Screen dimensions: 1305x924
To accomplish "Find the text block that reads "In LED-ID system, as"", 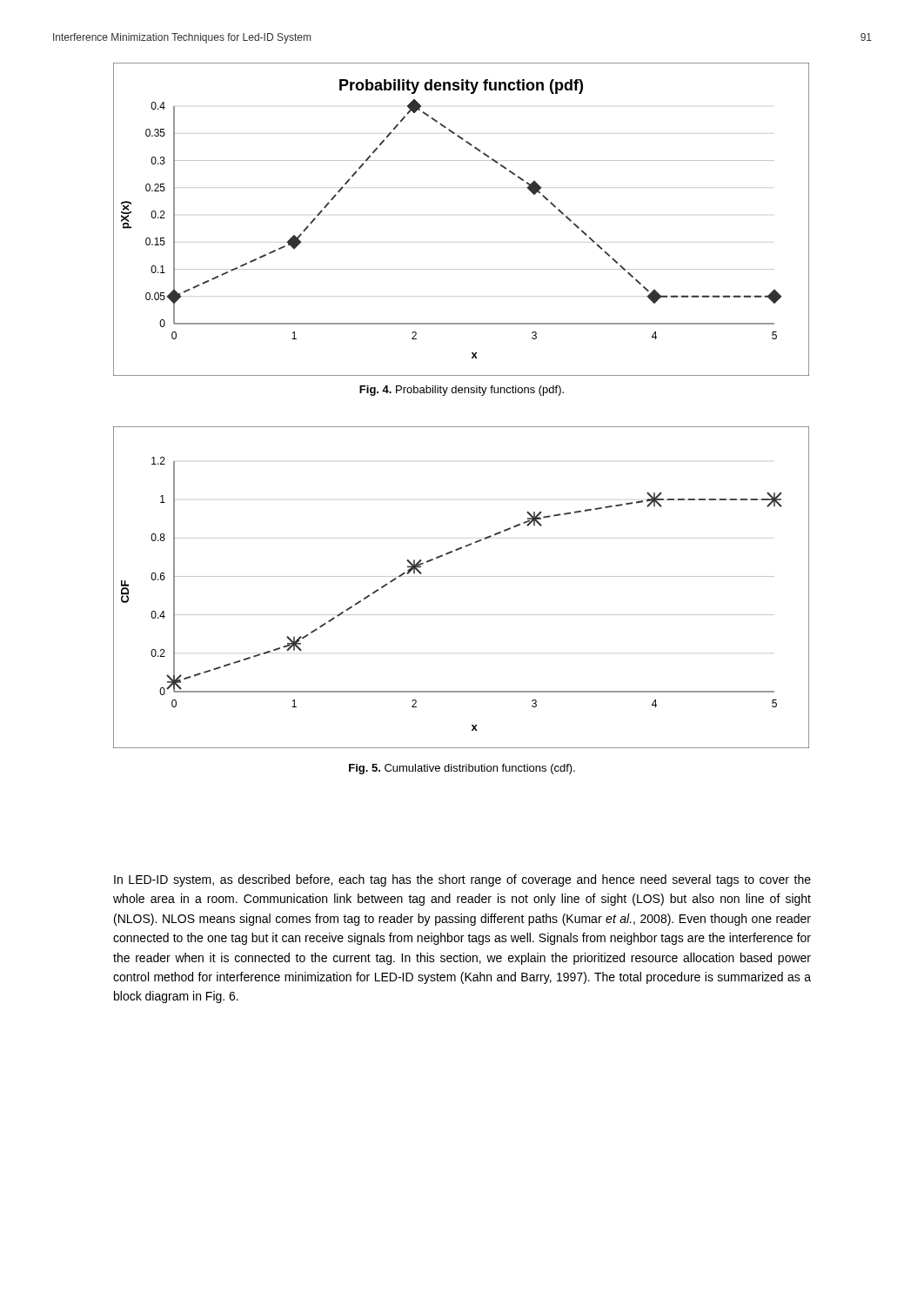I will pos(462,938).
